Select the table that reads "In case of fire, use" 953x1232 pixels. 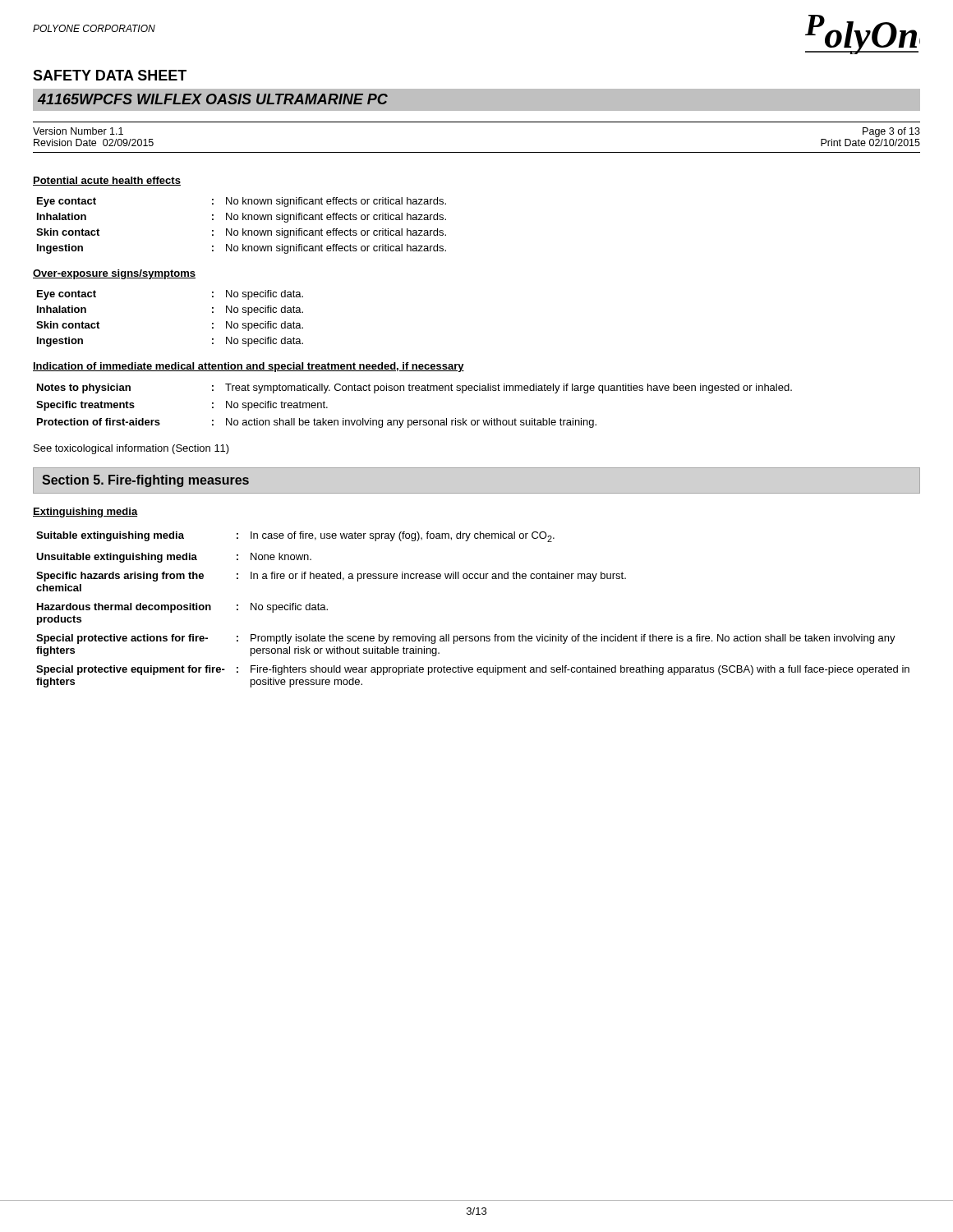point(476,608)
